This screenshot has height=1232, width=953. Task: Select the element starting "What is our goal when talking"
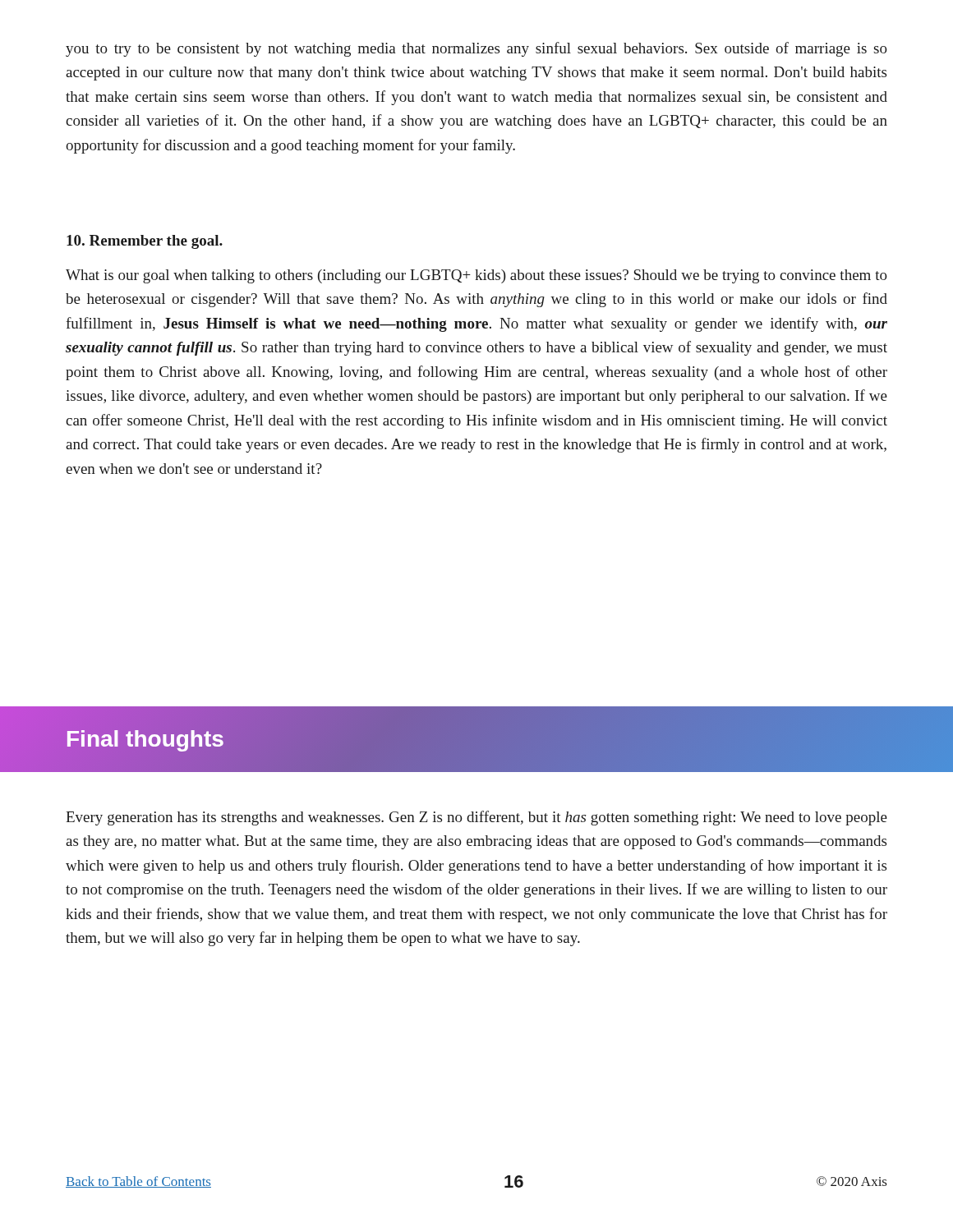[476, 372]
